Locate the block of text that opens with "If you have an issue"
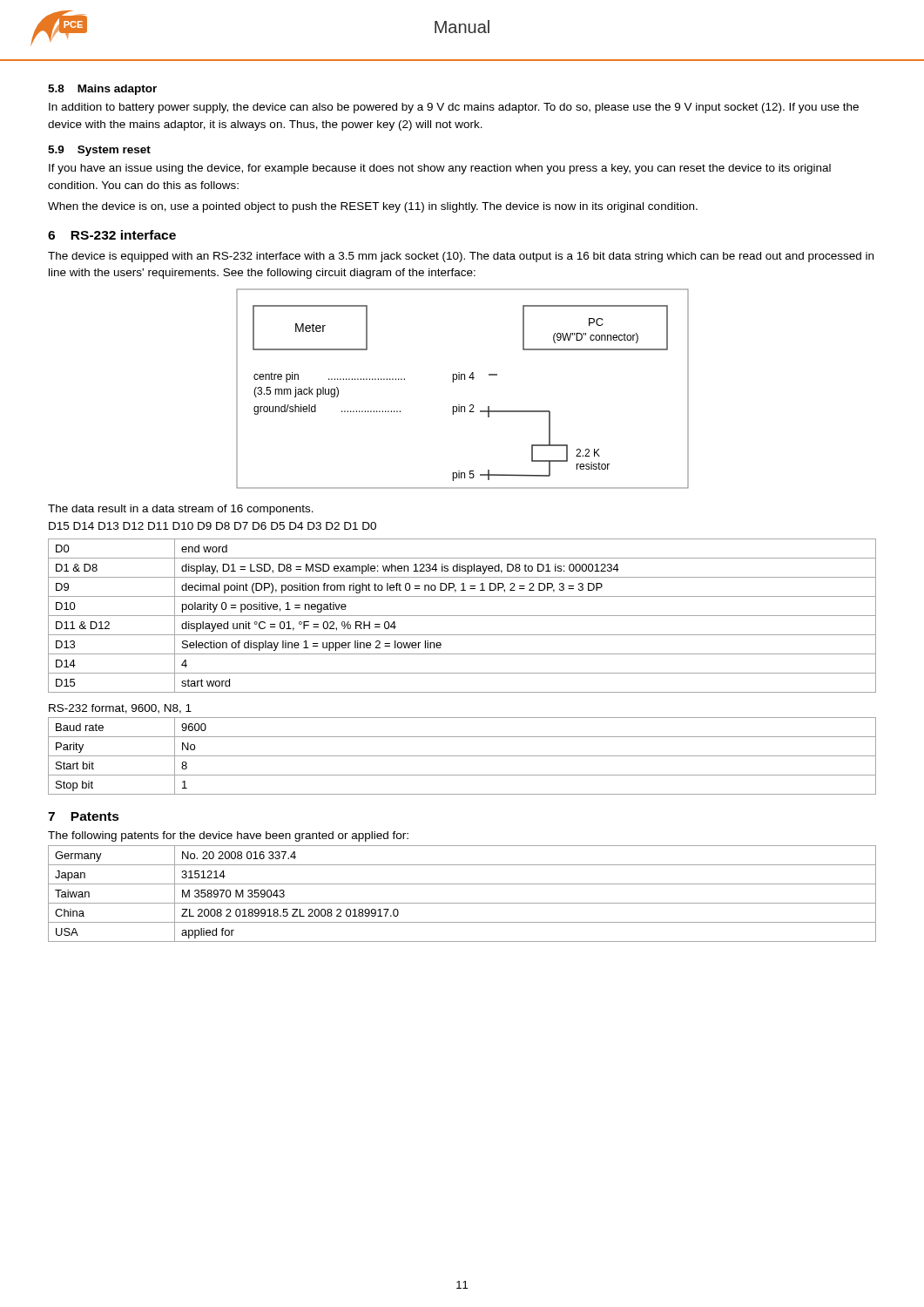 (440, 169)
